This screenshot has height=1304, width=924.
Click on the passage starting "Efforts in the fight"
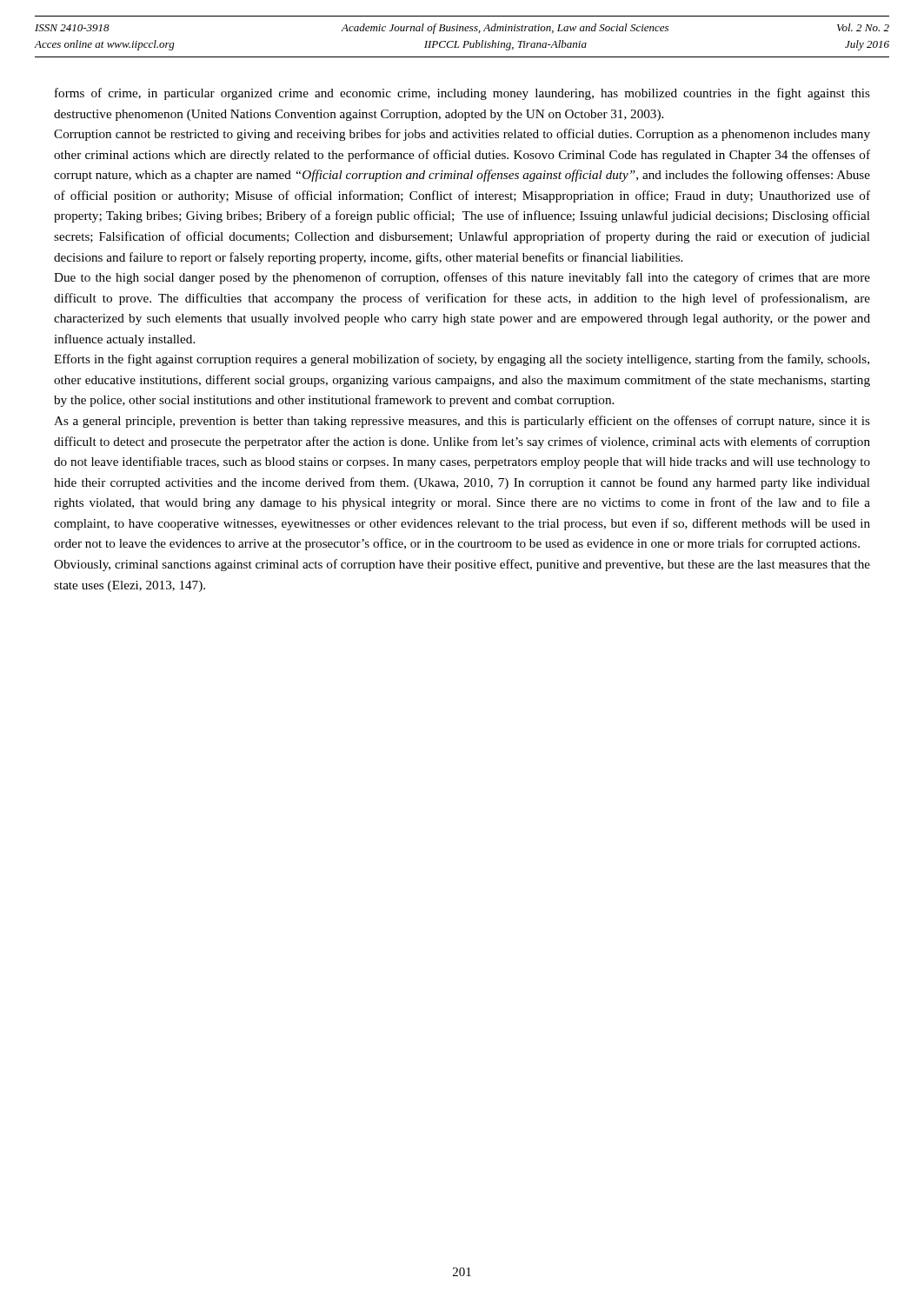[462, 379]
